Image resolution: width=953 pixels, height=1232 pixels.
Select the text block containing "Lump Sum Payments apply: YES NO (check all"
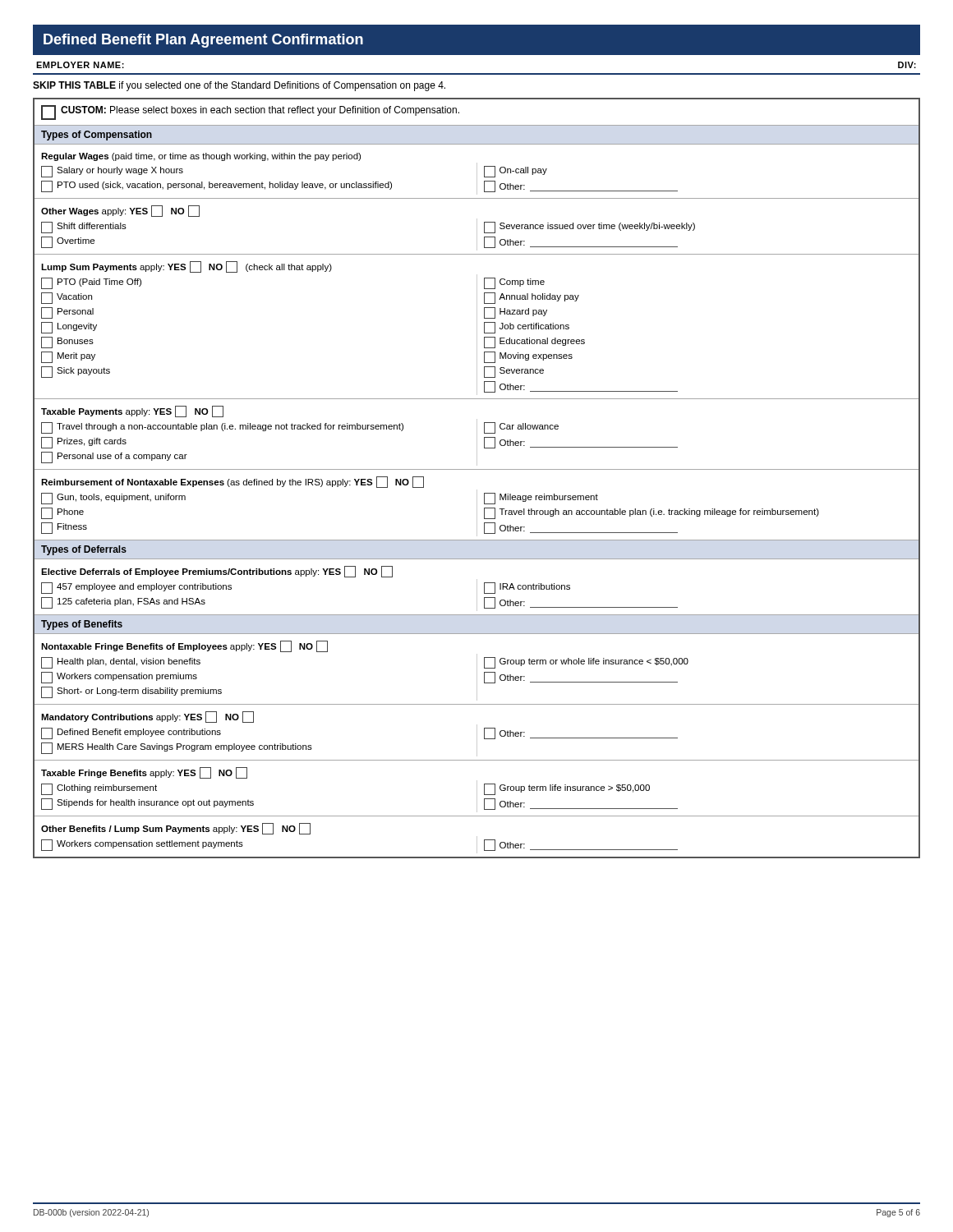(476, 328)
